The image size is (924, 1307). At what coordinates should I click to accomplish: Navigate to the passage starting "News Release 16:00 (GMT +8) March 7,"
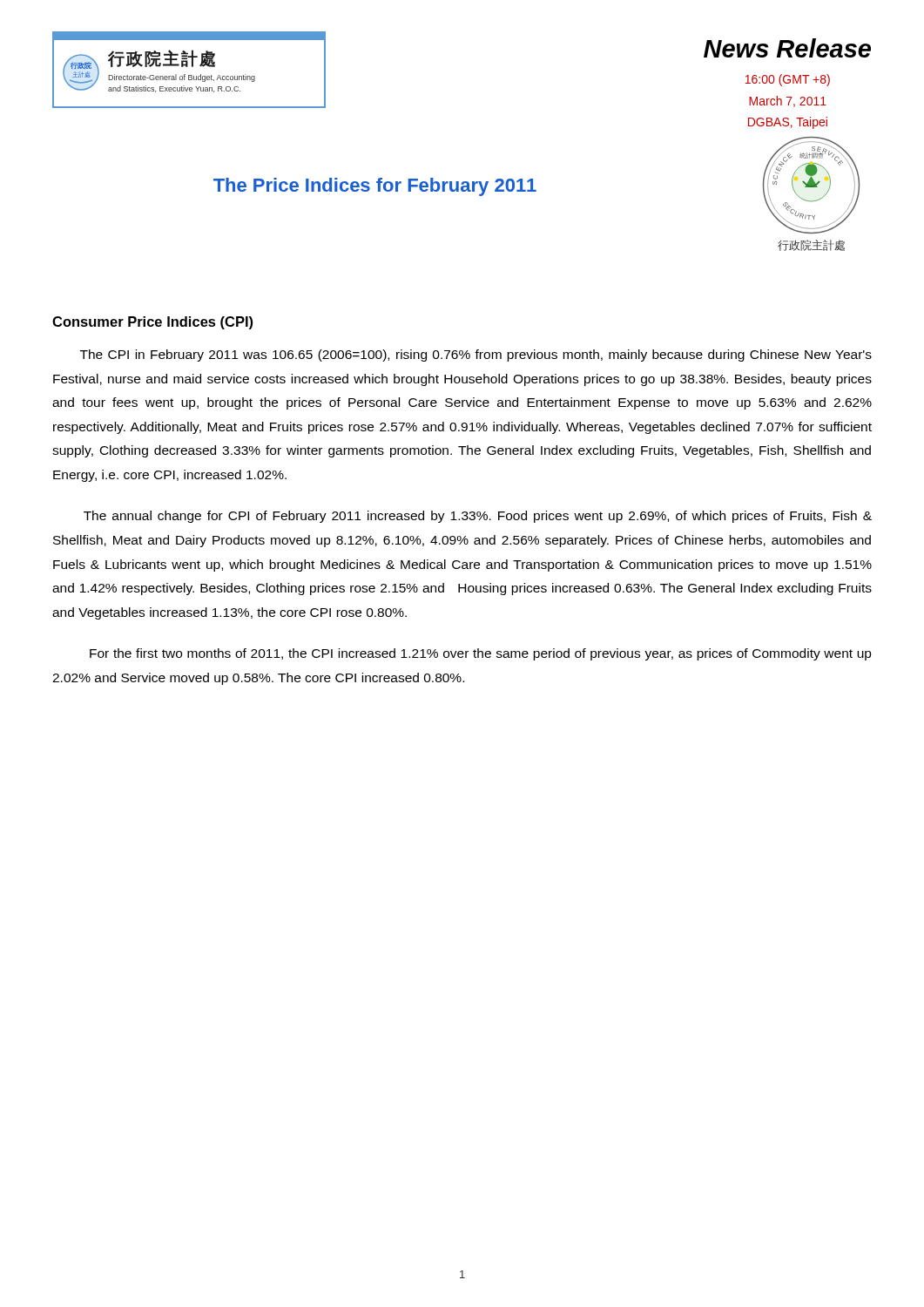coord(787,84)
